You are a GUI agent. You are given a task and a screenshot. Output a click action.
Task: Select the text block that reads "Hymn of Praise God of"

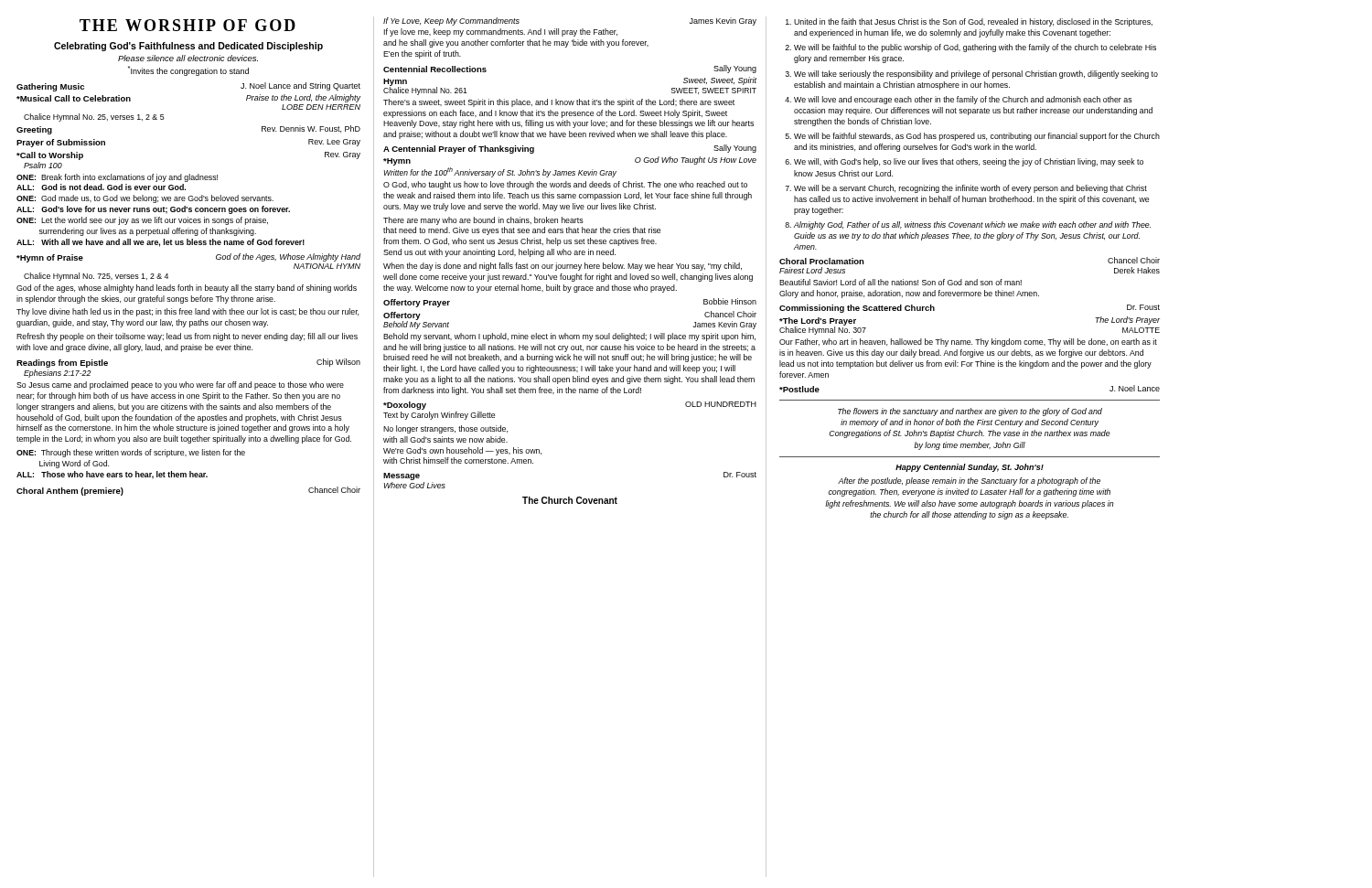51,260
